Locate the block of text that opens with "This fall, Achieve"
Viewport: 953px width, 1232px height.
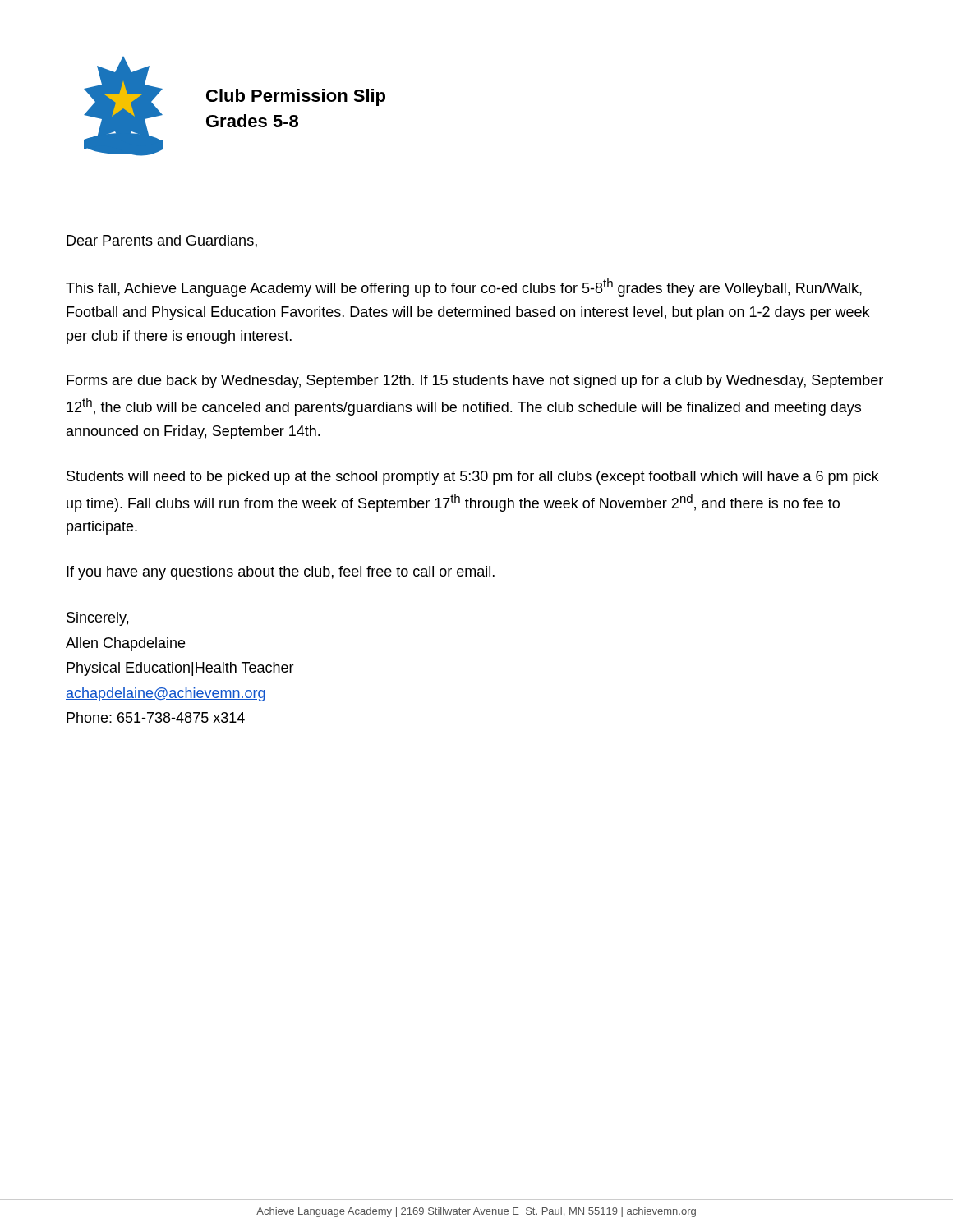(x=468, y=310)
